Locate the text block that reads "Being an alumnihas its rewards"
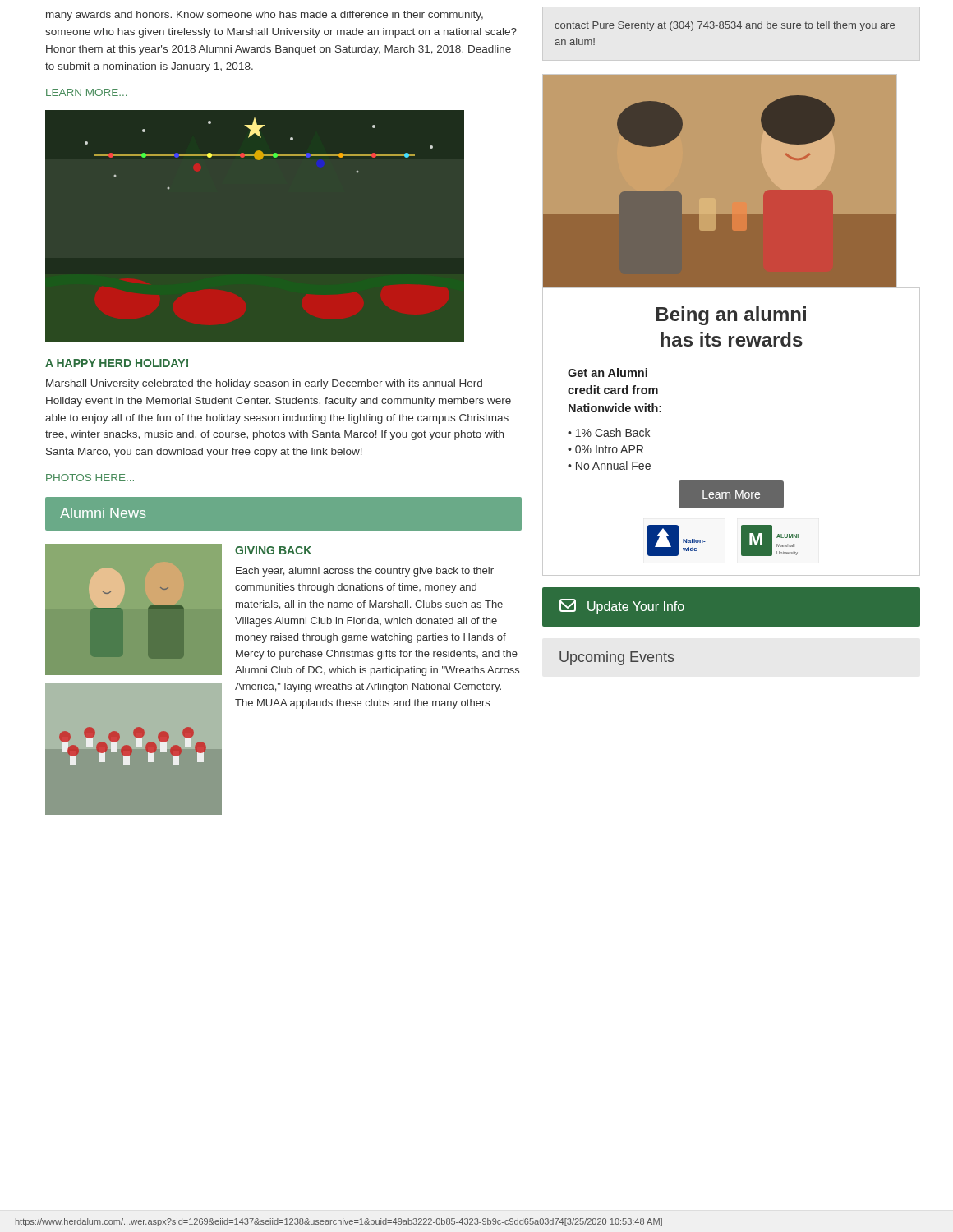Screen dimensions: 1232x953 click(731, 316)
